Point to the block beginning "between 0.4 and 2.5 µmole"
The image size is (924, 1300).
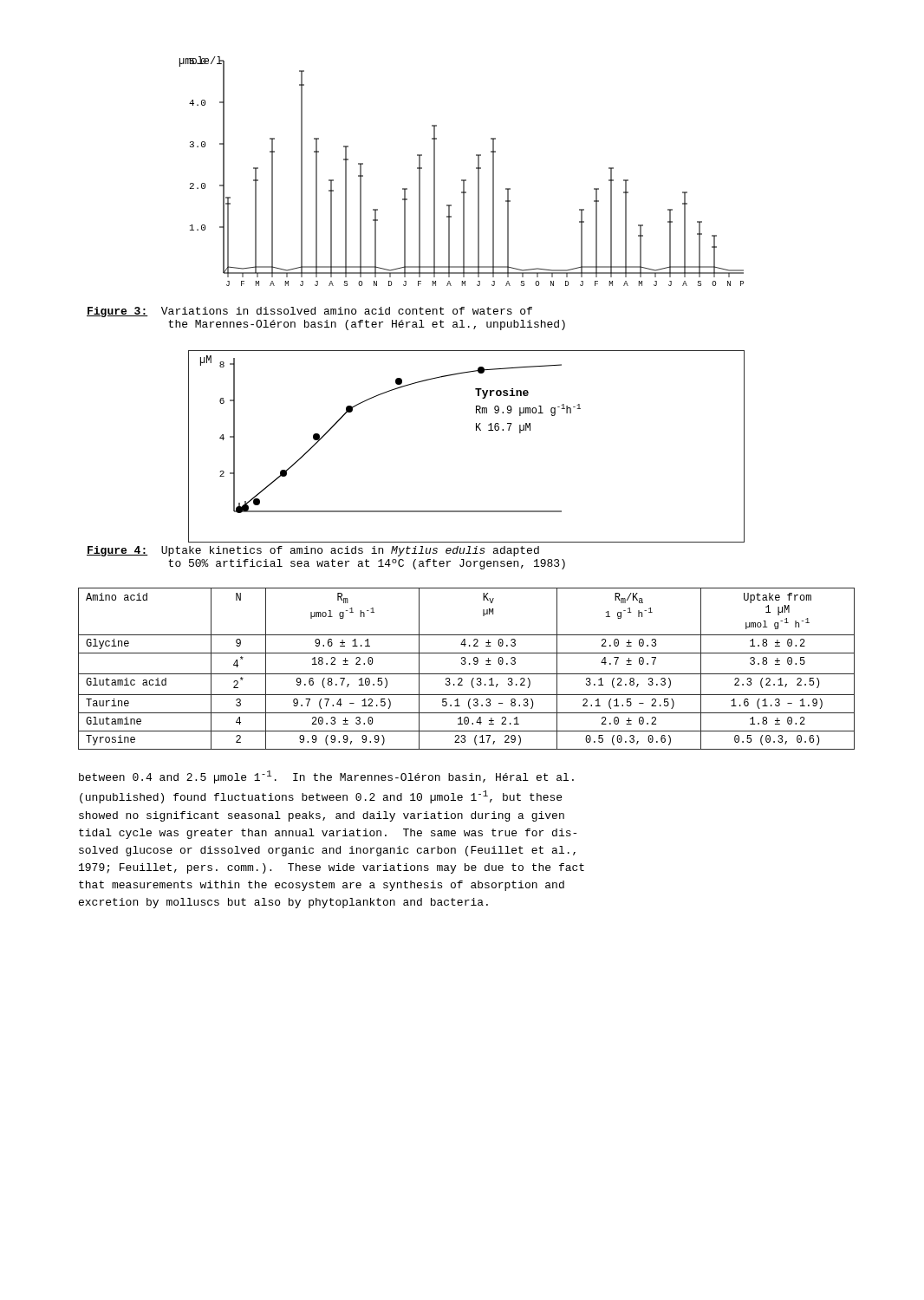[x=332, y=839]
